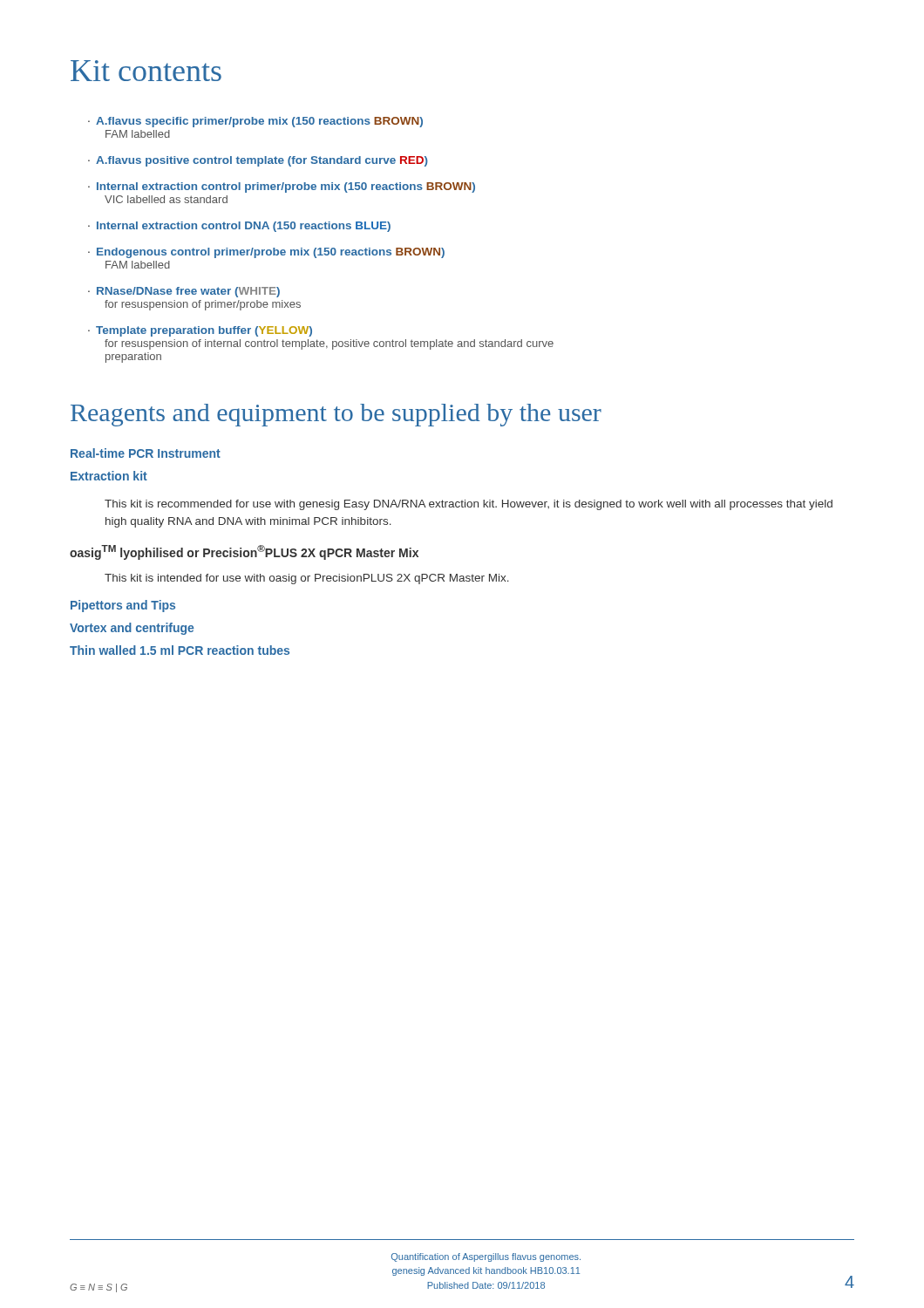Click on the list item that says "·Endogenous control primer/probe mix (150 reactions BROWN) FAM"
The image size is (924, 1308).
point(266,253)
